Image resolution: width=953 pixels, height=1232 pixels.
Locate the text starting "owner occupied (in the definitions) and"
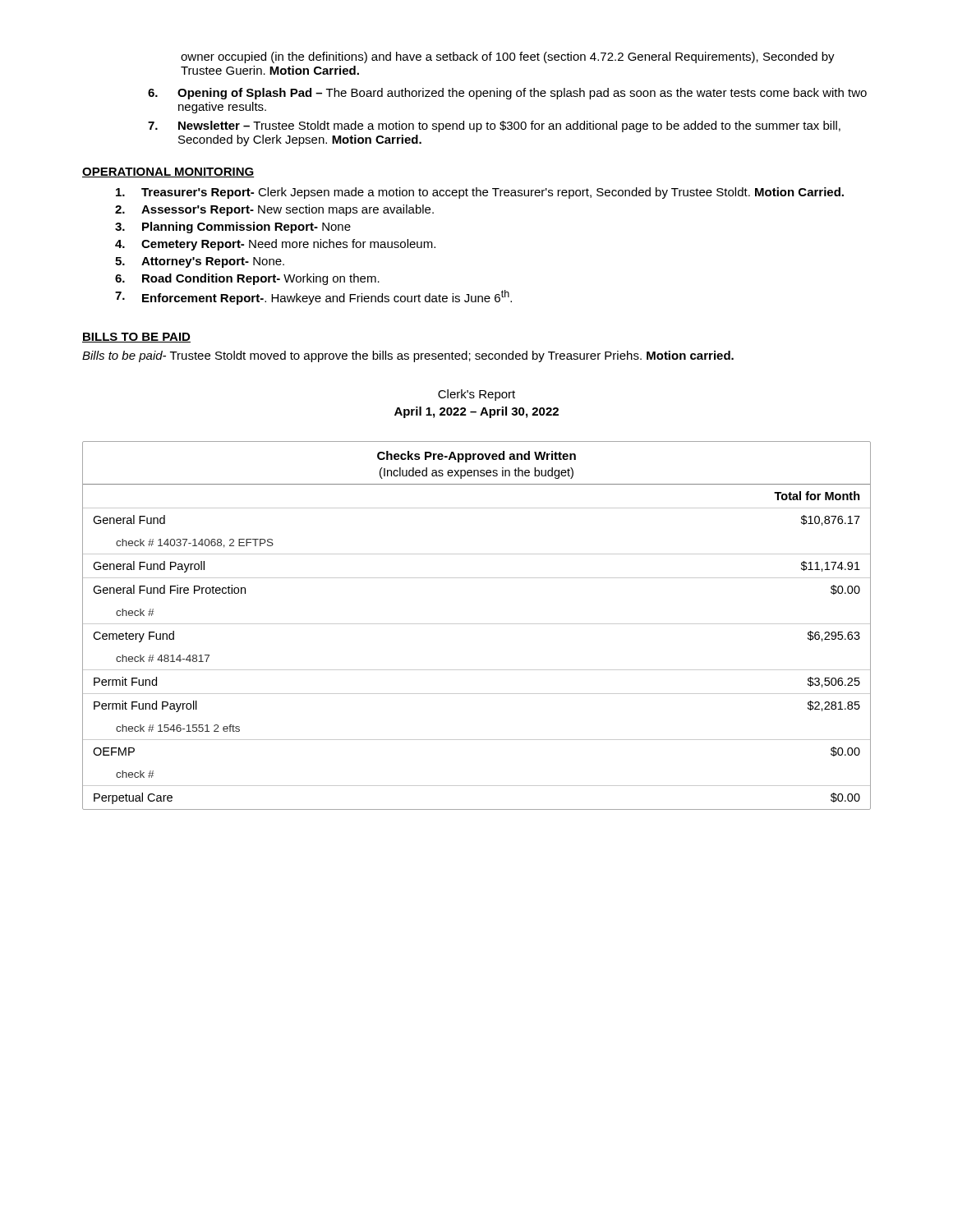[508, 63]
